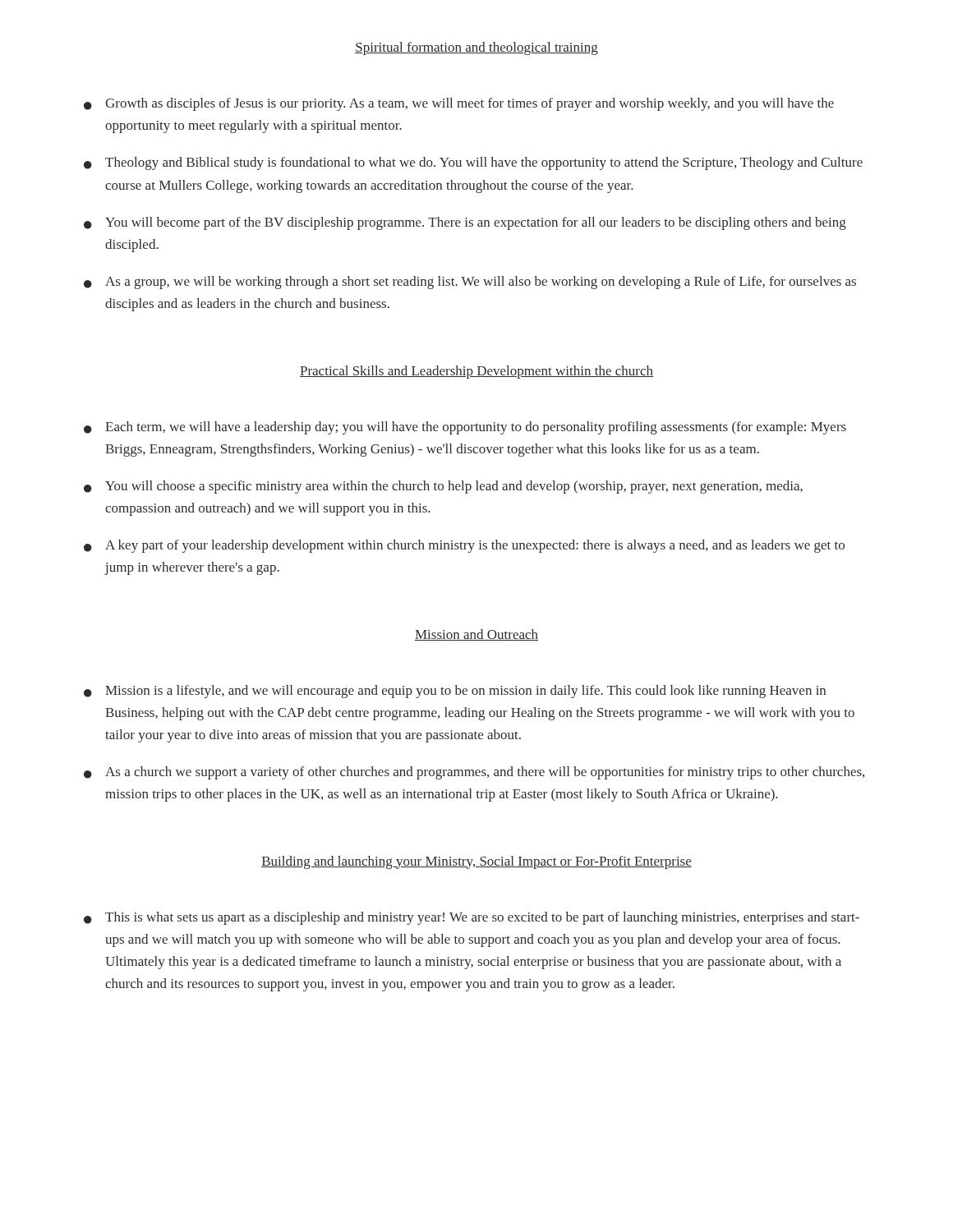Point to the block beginning "● As a group, we"
The height and width of the screenshot is (1232, 953).
pos(476,293)
